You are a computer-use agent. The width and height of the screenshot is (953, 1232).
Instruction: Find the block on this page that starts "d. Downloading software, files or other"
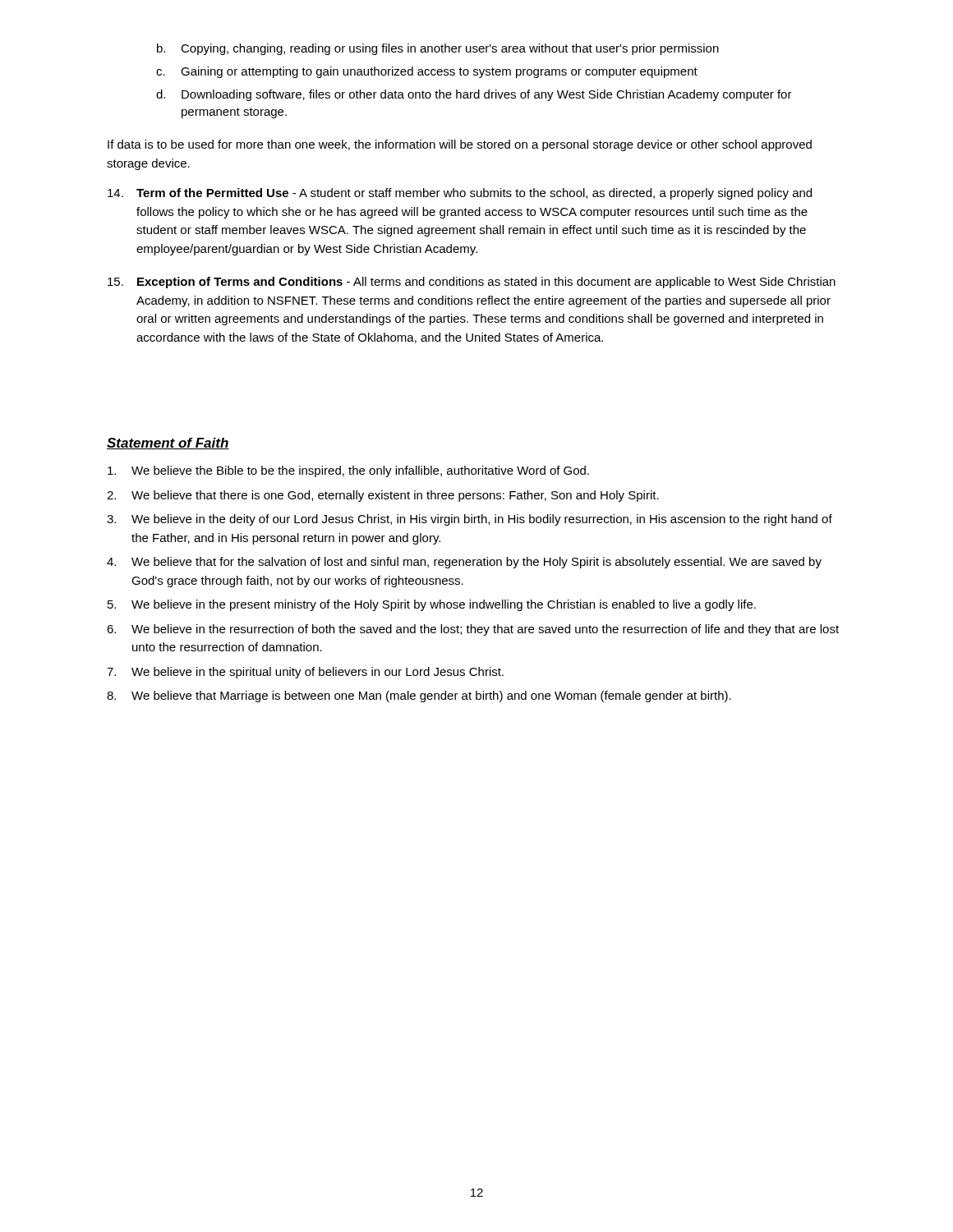(x=501, y=103)
